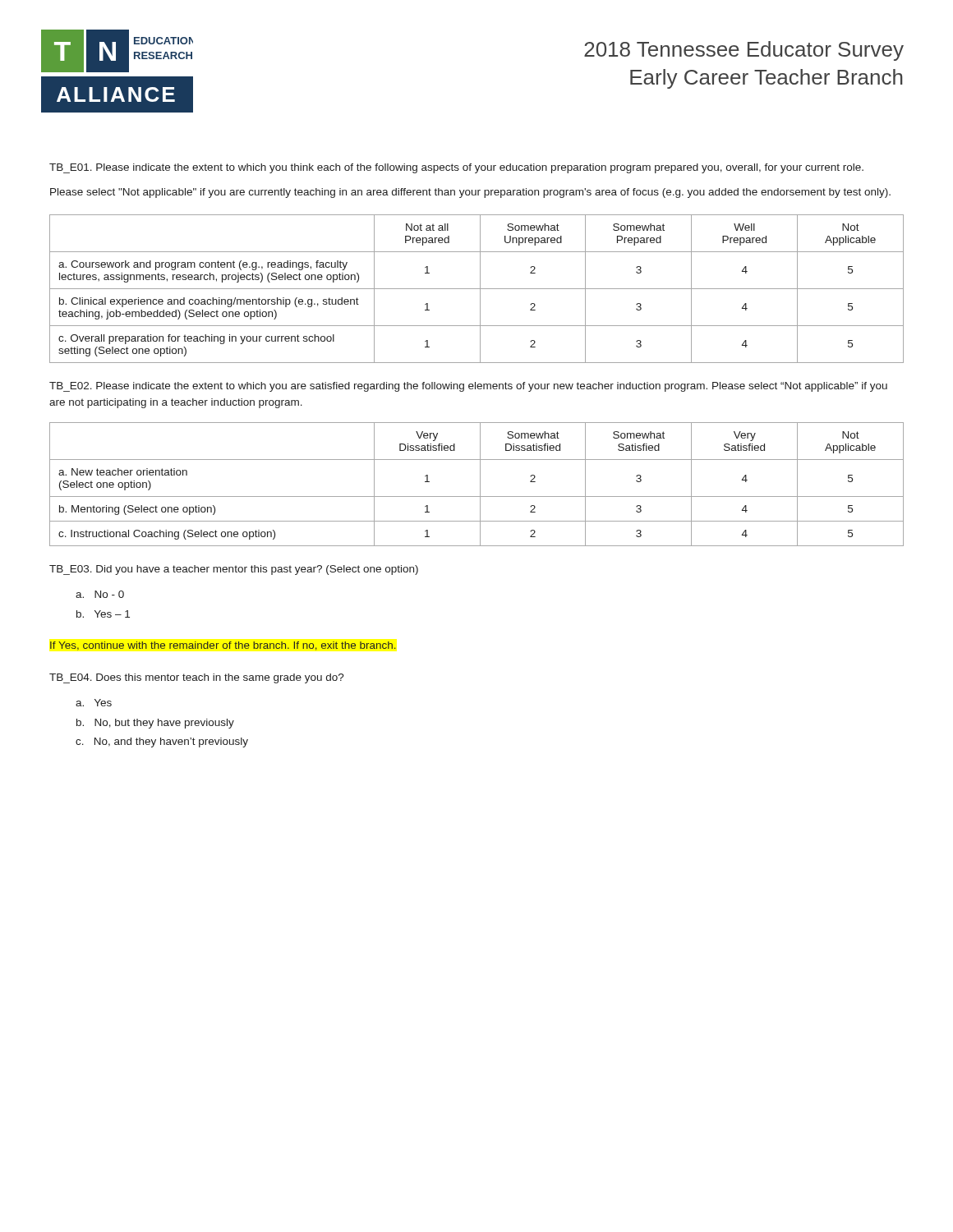Click the passage that begins "TB_E02. Please indicate the extent to which"
Screen dimensions: 1232x953
468,394
